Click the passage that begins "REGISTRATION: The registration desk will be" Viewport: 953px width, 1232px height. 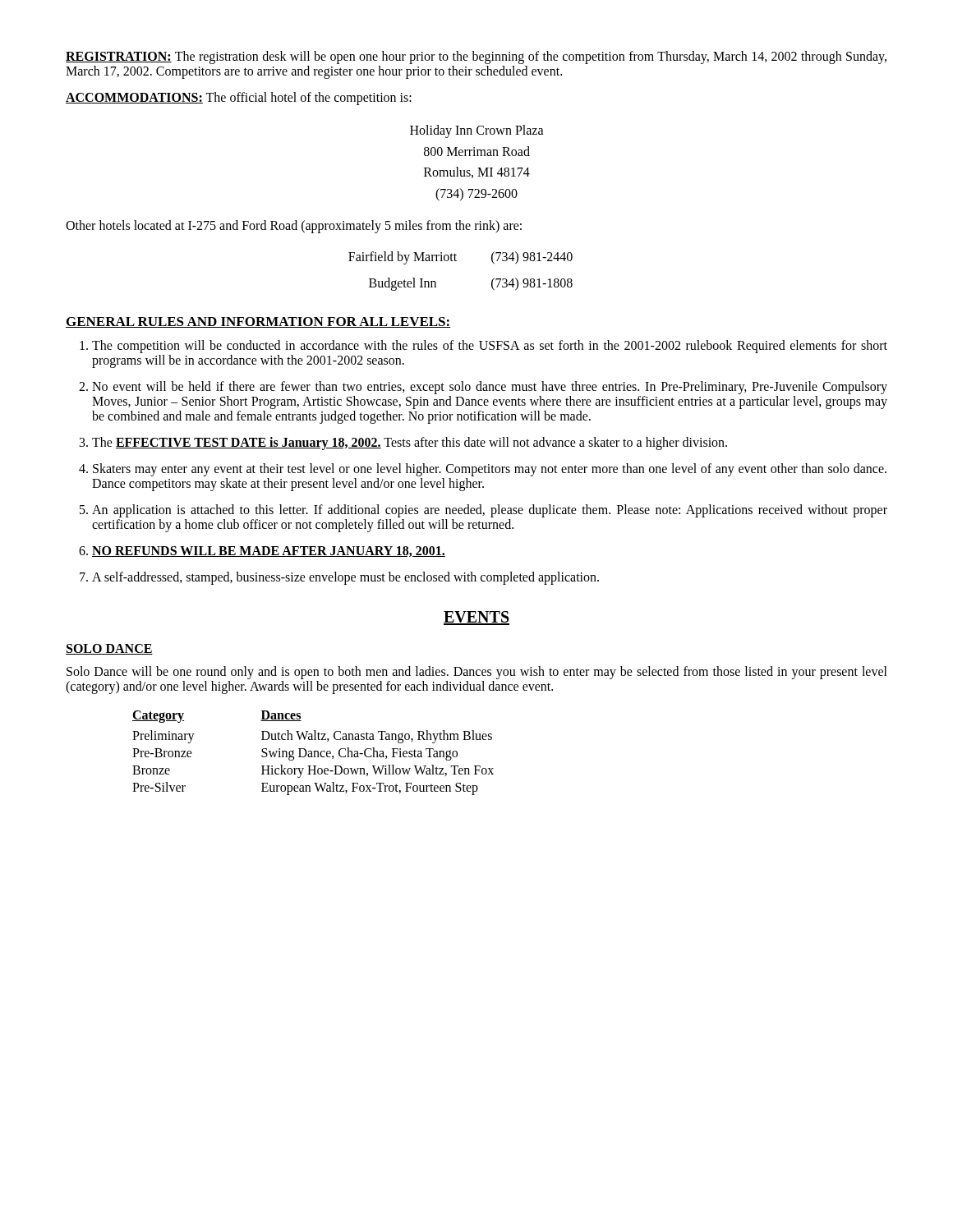tap(476, 64)
